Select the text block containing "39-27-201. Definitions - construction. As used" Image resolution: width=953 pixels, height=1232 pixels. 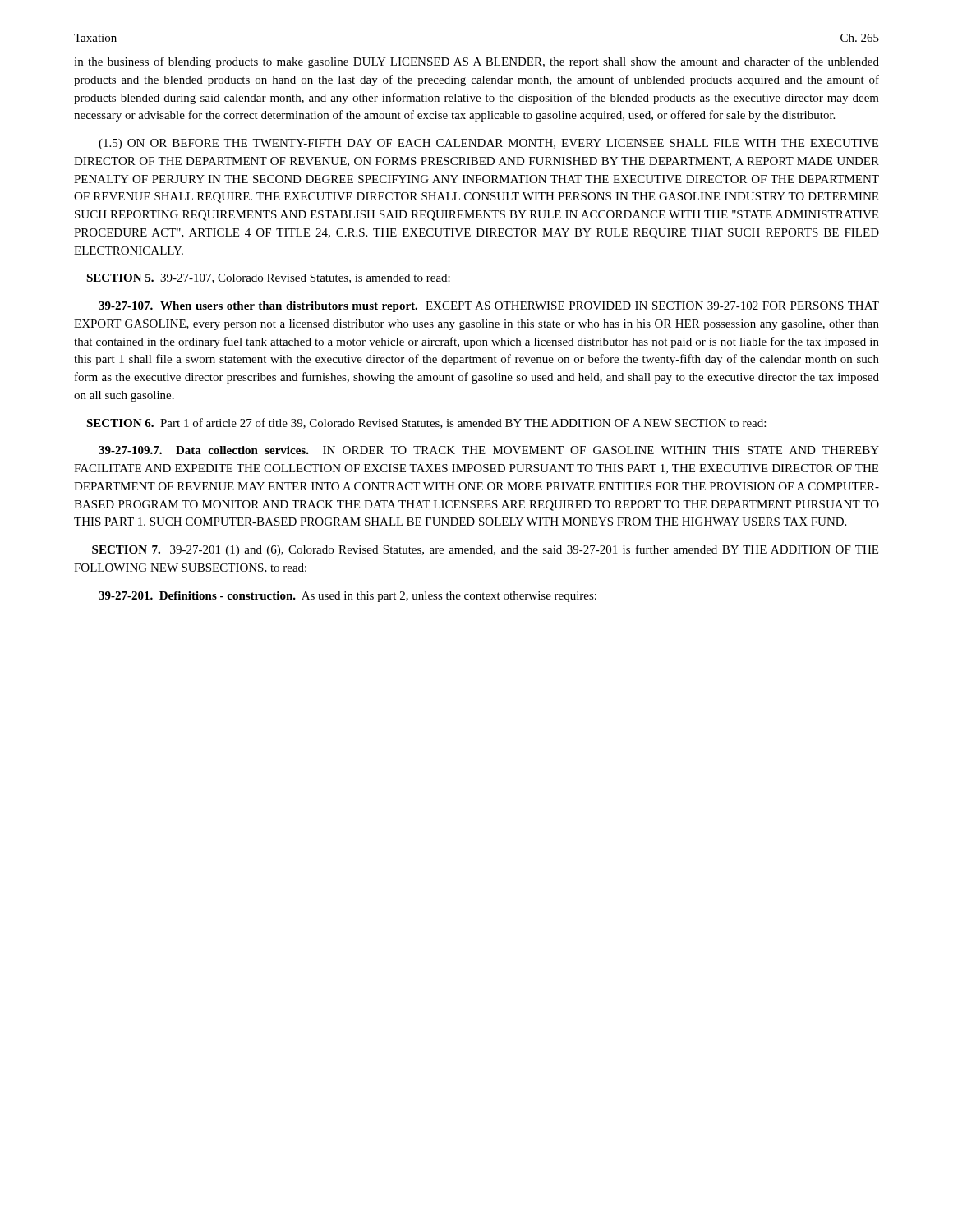tap(348, 595)
